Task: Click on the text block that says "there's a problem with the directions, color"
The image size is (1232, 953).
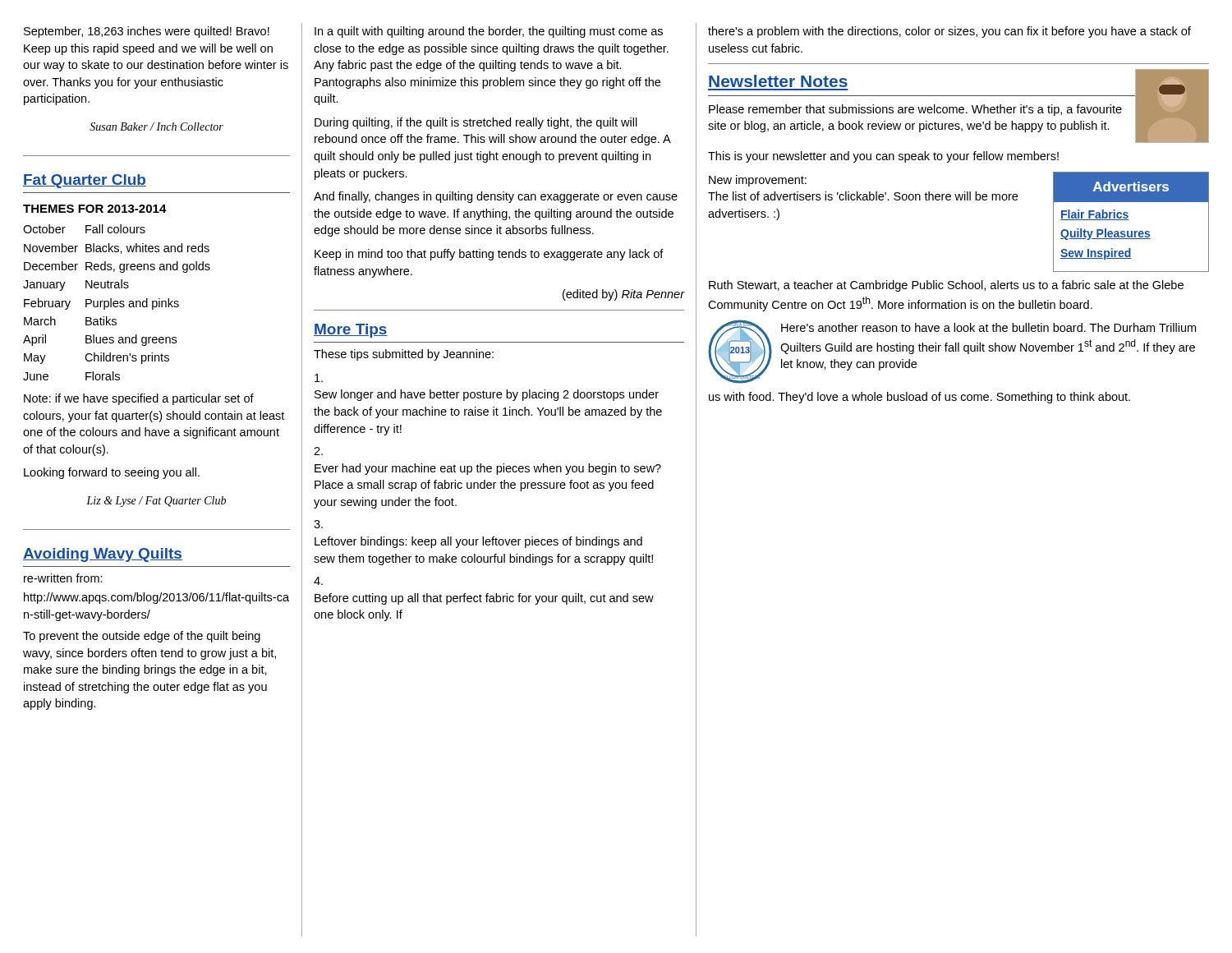Action: tap(949, 40)
